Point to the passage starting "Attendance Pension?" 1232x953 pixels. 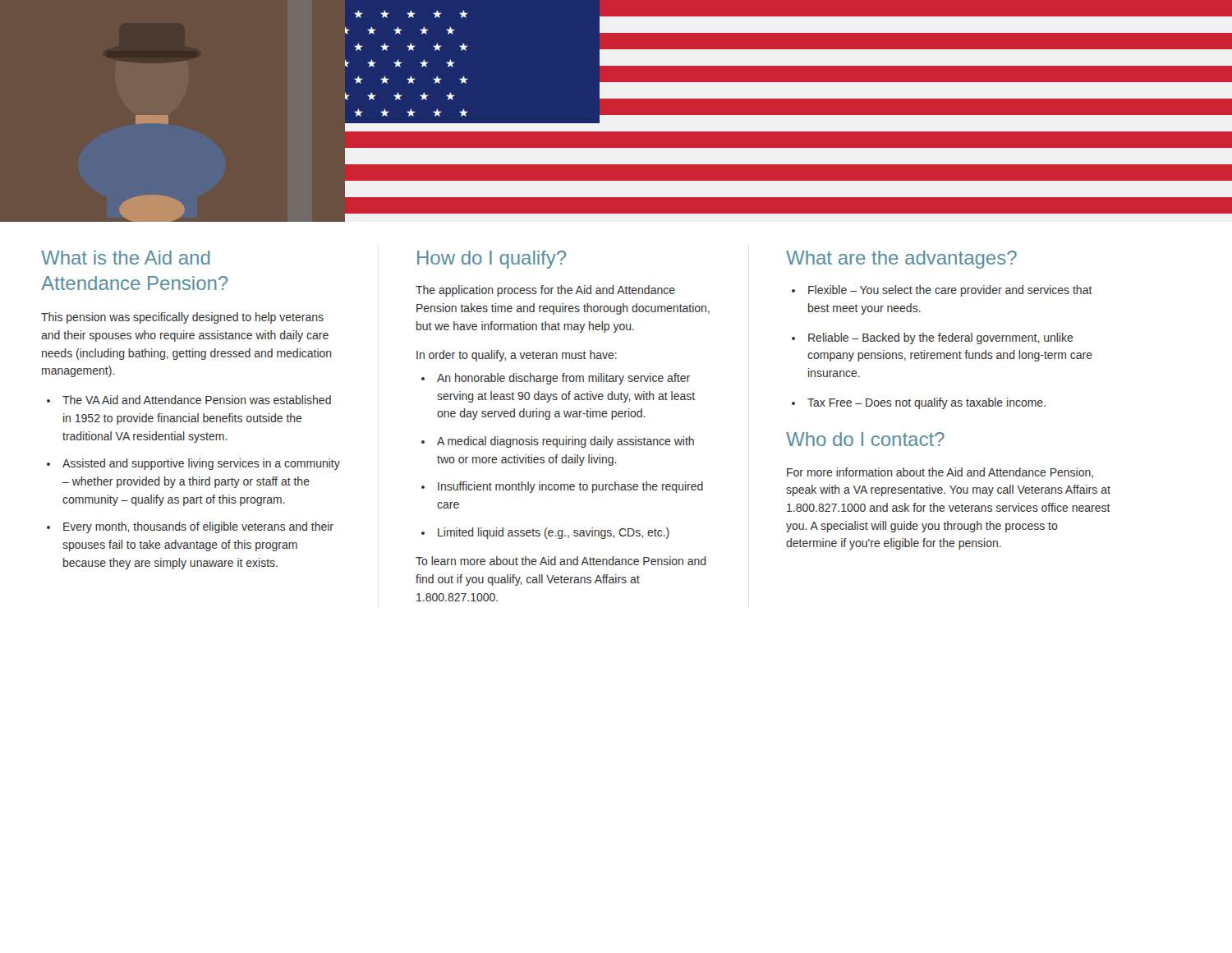(x=135, y=283)
